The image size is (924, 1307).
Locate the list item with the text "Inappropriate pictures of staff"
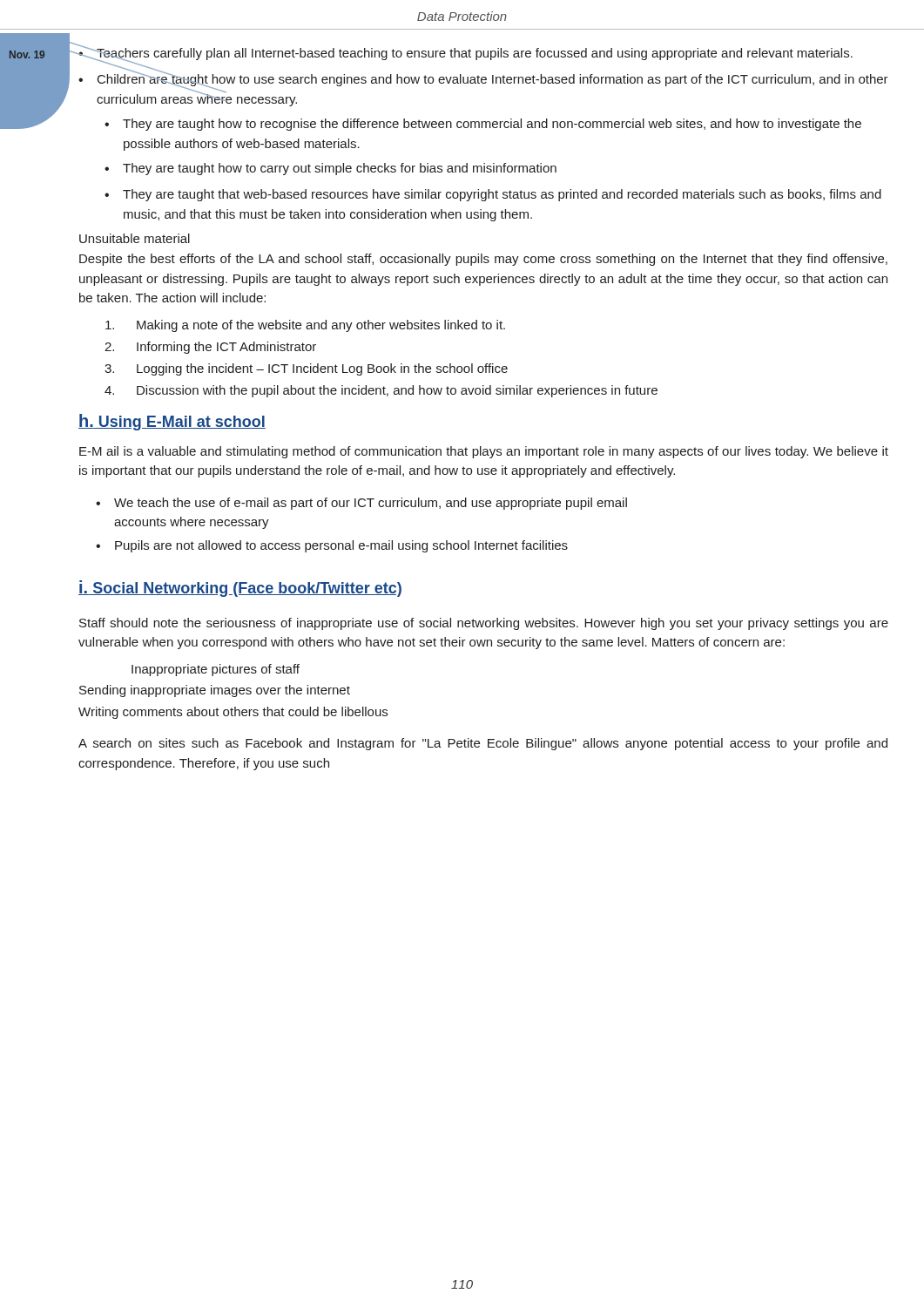(x=215, y=668)
